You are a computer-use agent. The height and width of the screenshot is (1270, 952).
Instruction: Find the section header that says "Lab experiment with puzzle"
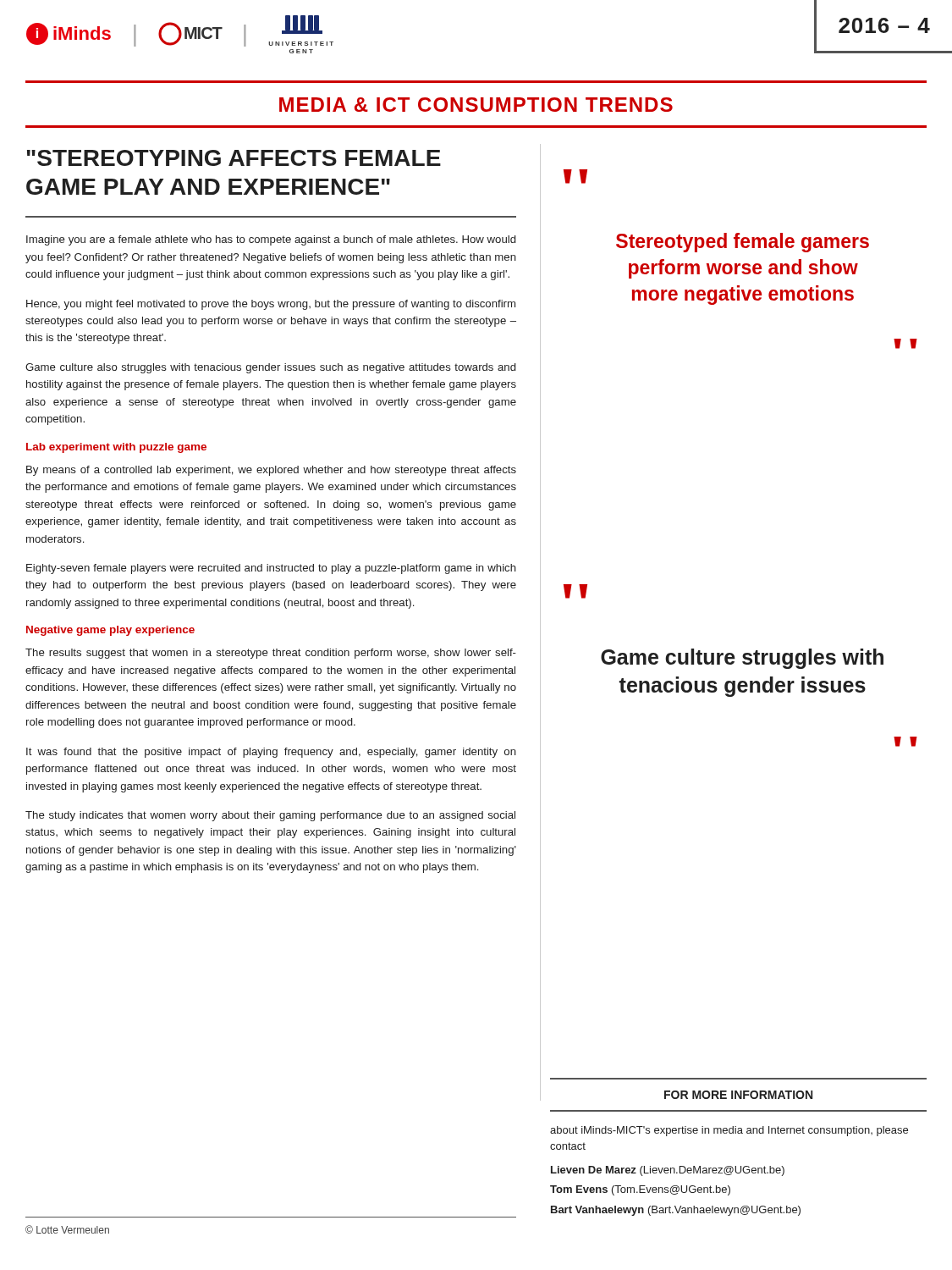116,446
